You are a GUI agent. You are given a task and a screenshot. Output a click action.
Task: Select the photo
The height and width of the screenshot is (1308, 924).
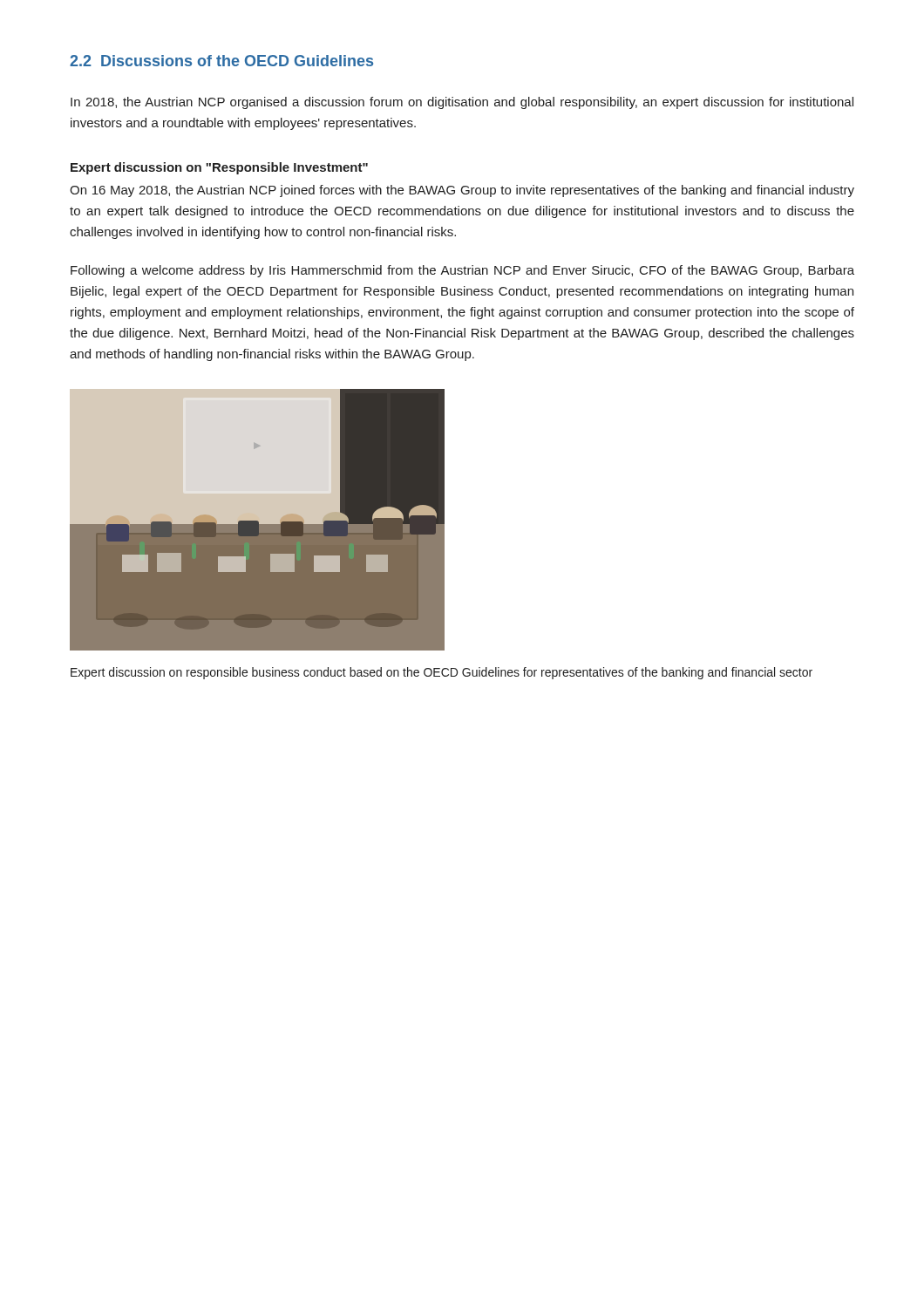tap(462, 521)
